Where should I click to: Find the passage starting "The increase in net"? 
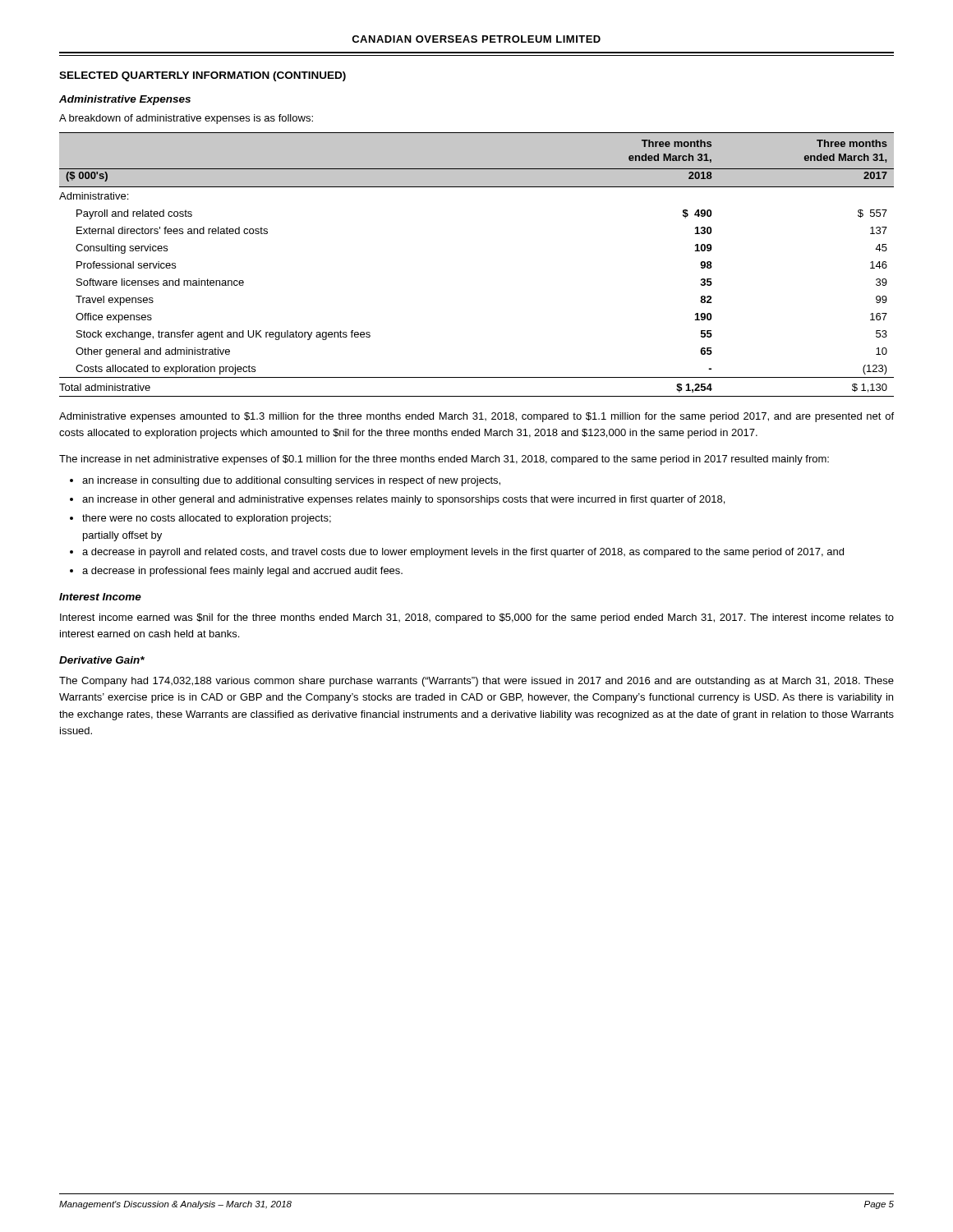click(444, 459)
